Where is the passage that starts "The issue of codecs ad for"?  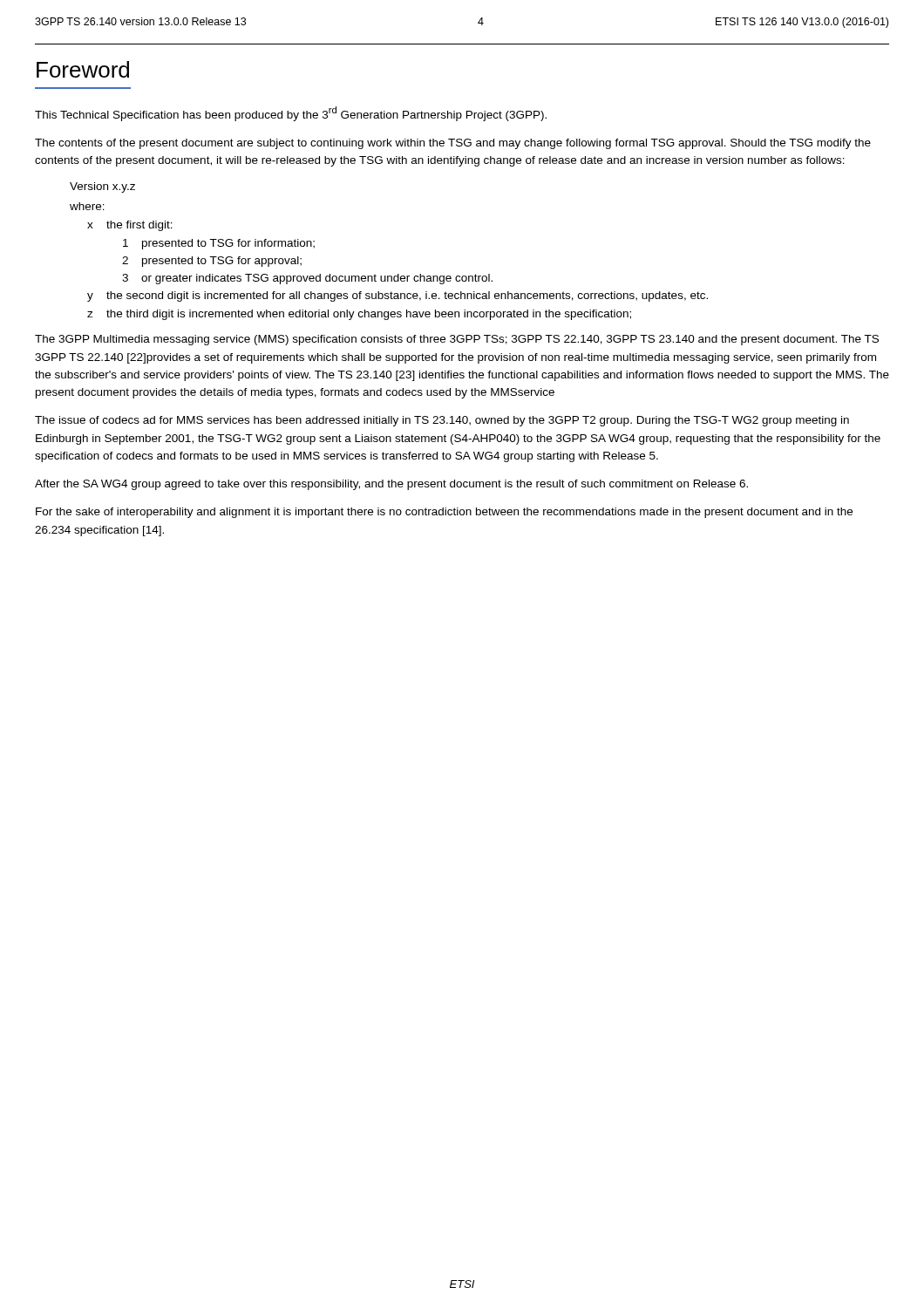coord(458,438)
